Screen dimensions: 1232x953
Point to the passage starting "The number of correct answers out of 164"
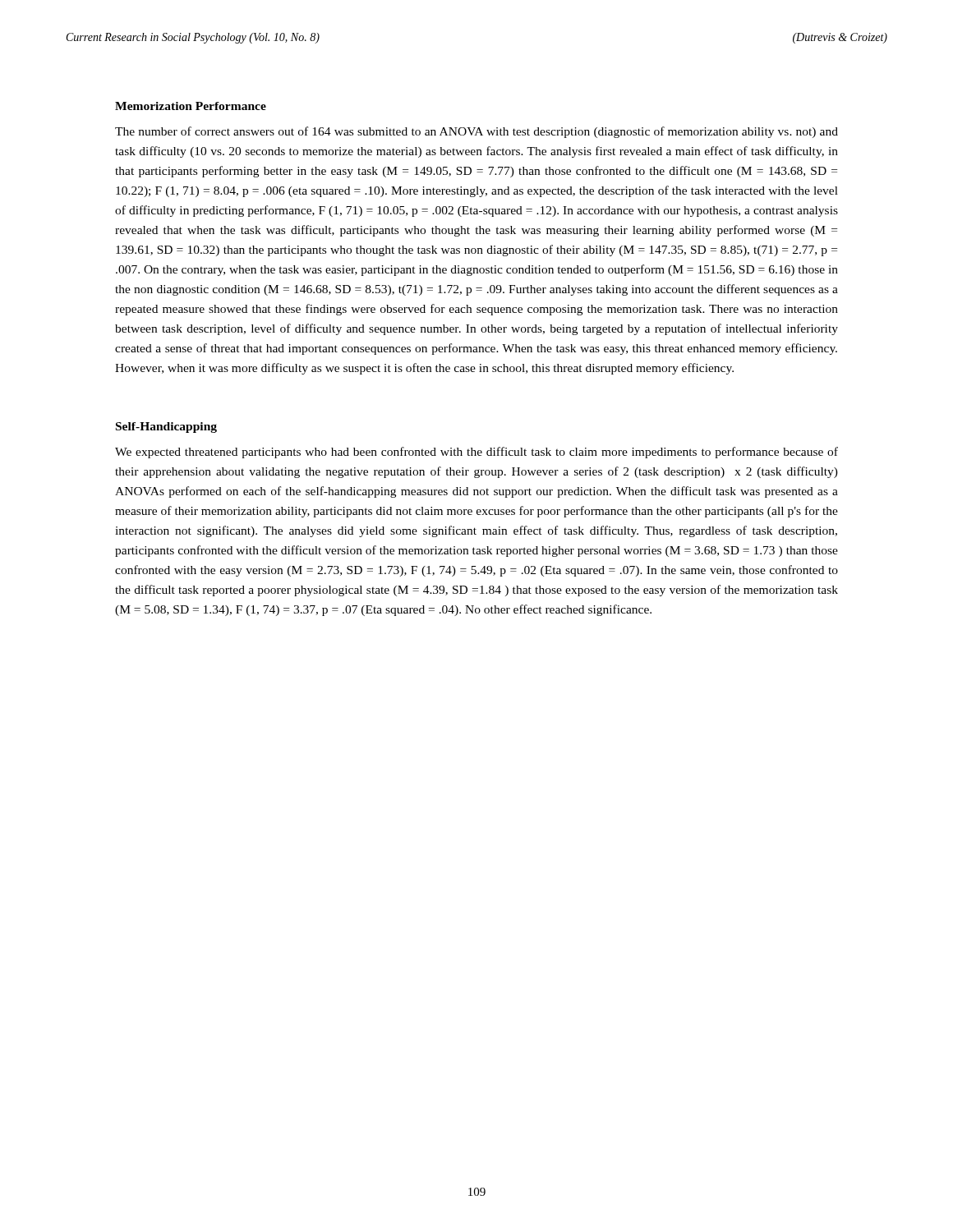click(476, 250)
